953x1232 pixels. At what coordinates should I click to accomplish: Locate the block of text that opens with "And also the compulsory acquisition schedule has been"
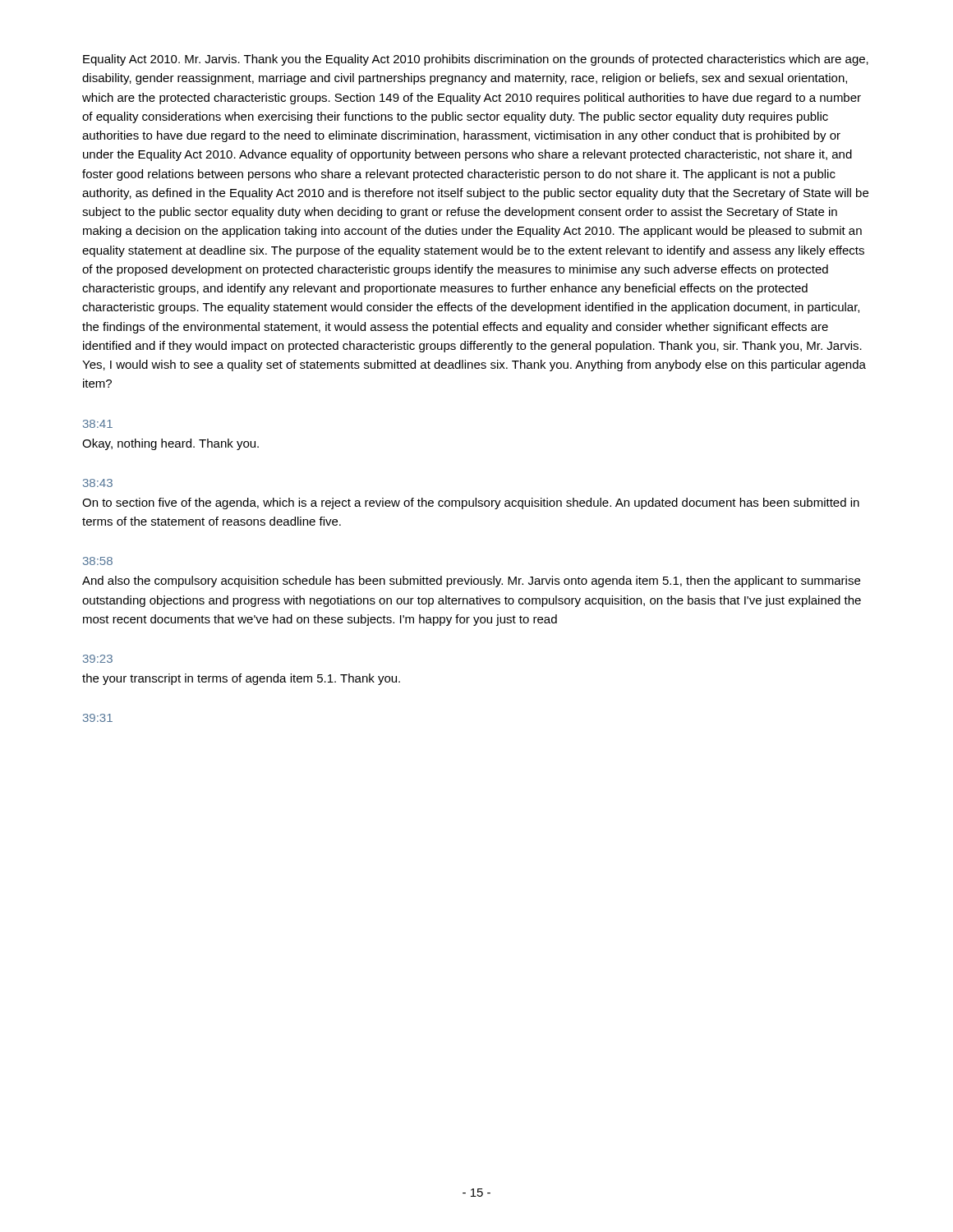coord(472,600)
